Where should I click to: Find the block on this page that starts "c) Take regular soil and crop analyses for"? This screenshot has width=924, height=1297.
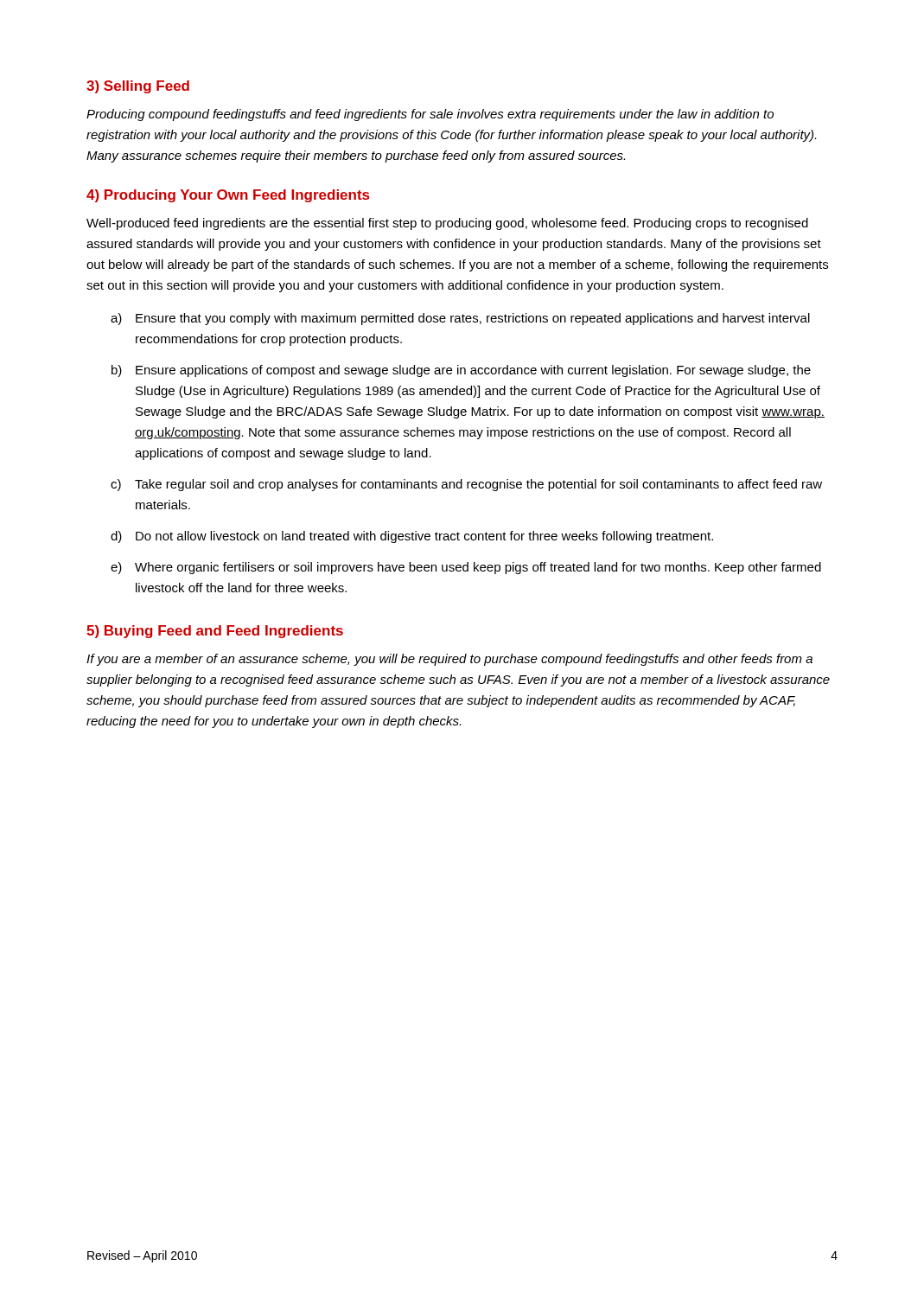474,495
